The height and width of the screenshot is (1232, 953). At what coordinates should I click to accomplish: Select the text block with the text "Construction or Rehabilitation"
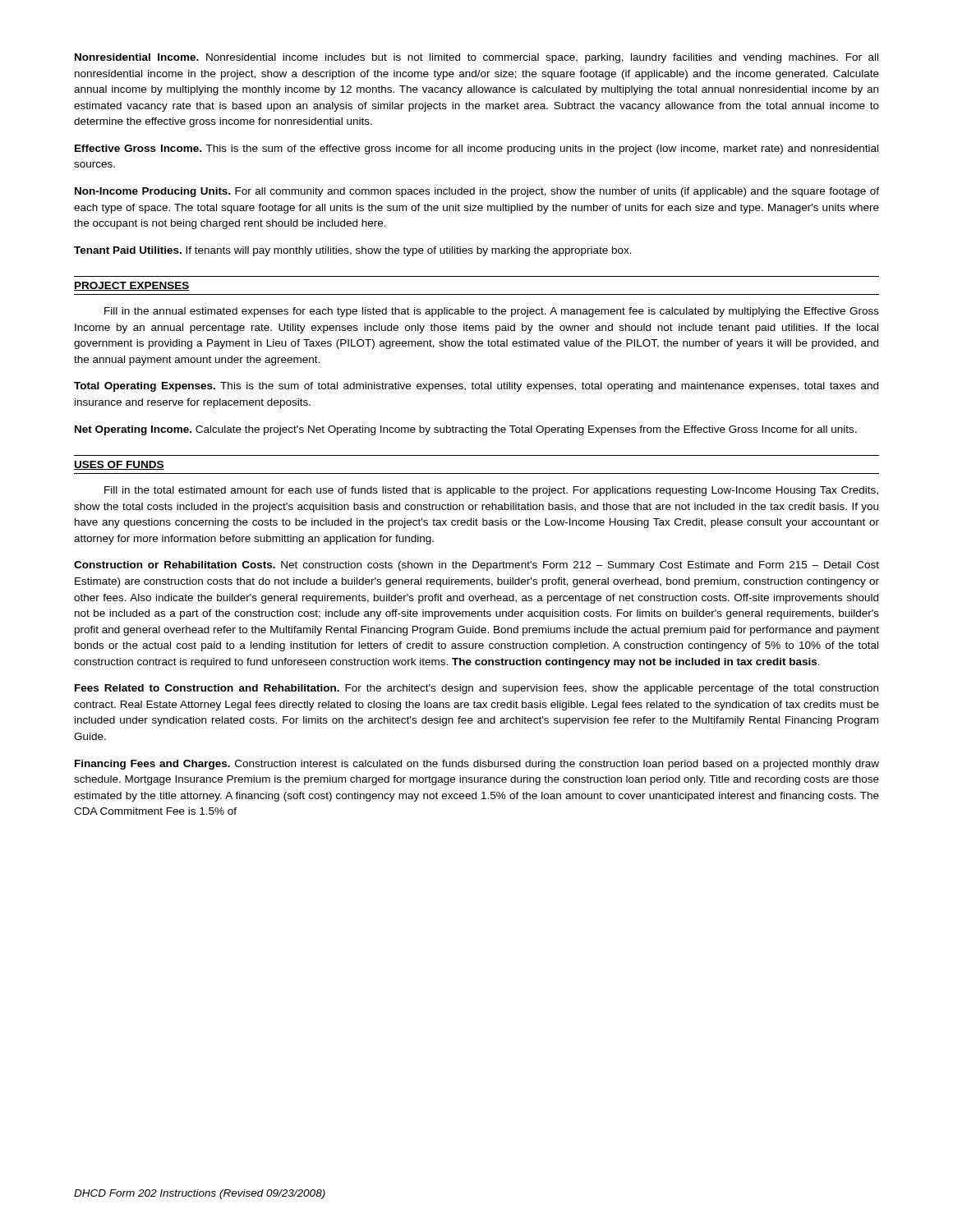(x=476, y=613)
